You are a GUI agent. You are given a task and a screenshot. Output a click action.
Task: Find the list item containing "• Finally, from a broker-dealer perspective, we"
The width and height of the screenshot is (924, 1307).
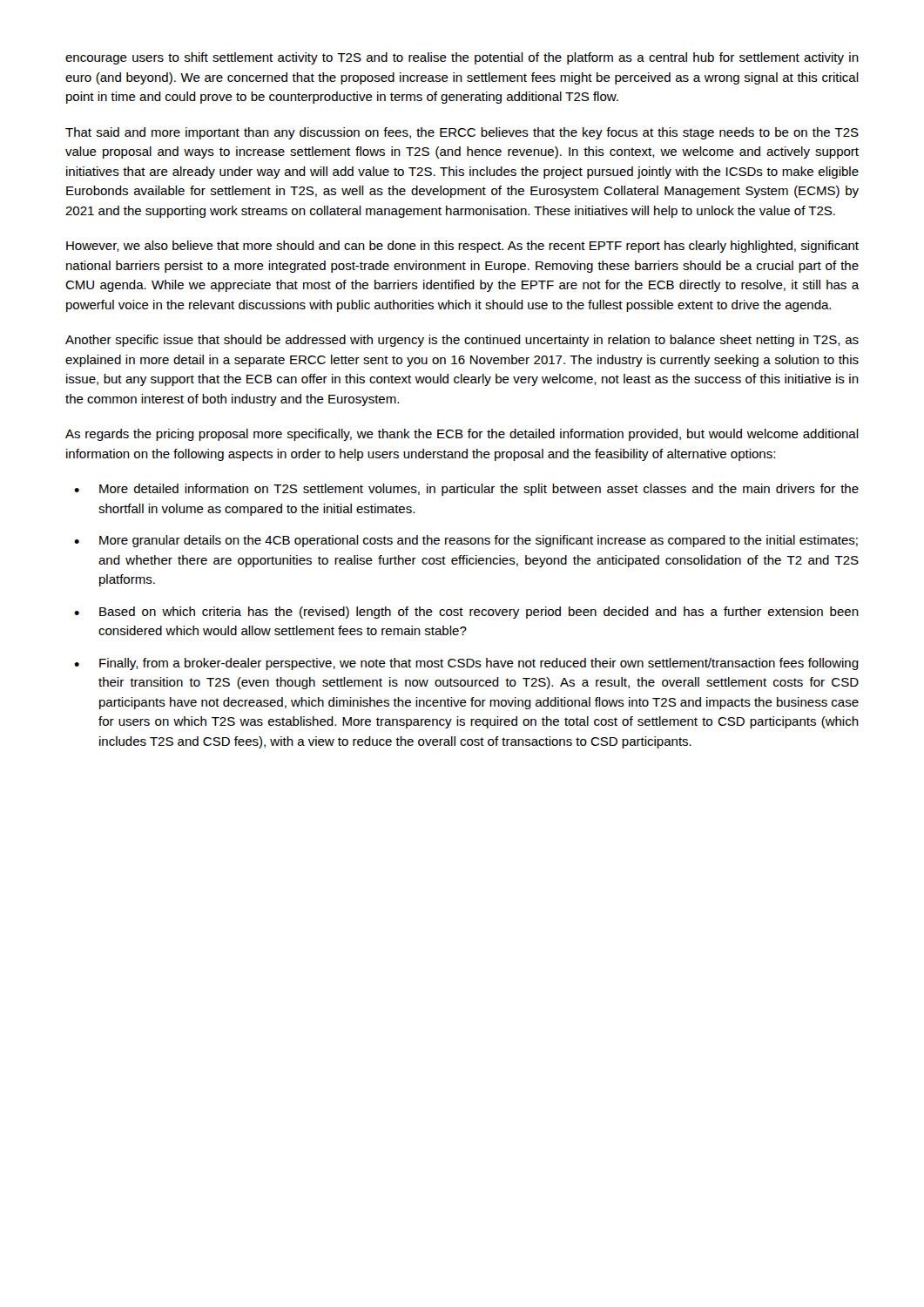point(462,702)
